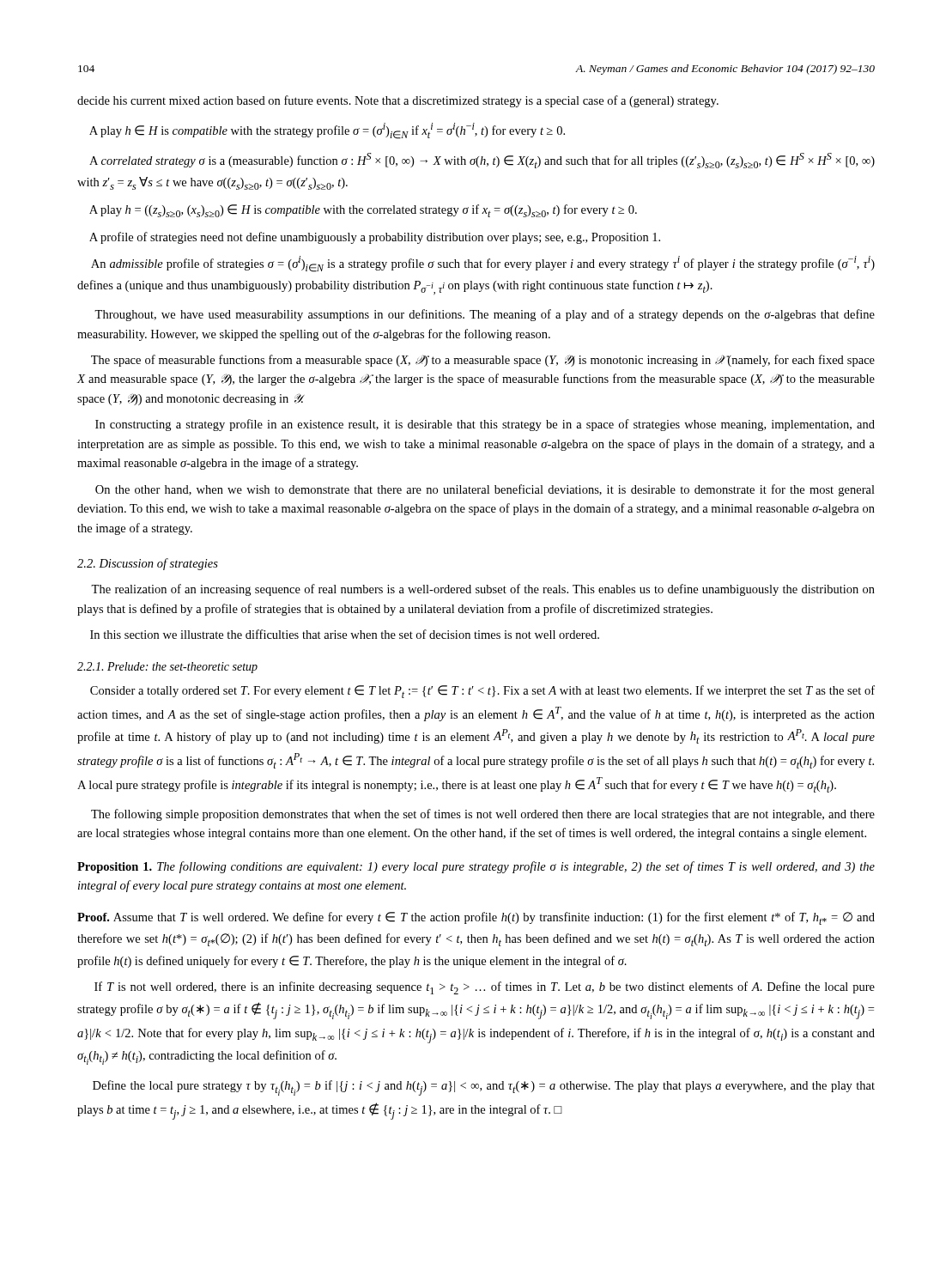Locate the text block with the text "A profile of strategies"
The height and width of the screenshot is (1288, 952).
pos(369,237)
